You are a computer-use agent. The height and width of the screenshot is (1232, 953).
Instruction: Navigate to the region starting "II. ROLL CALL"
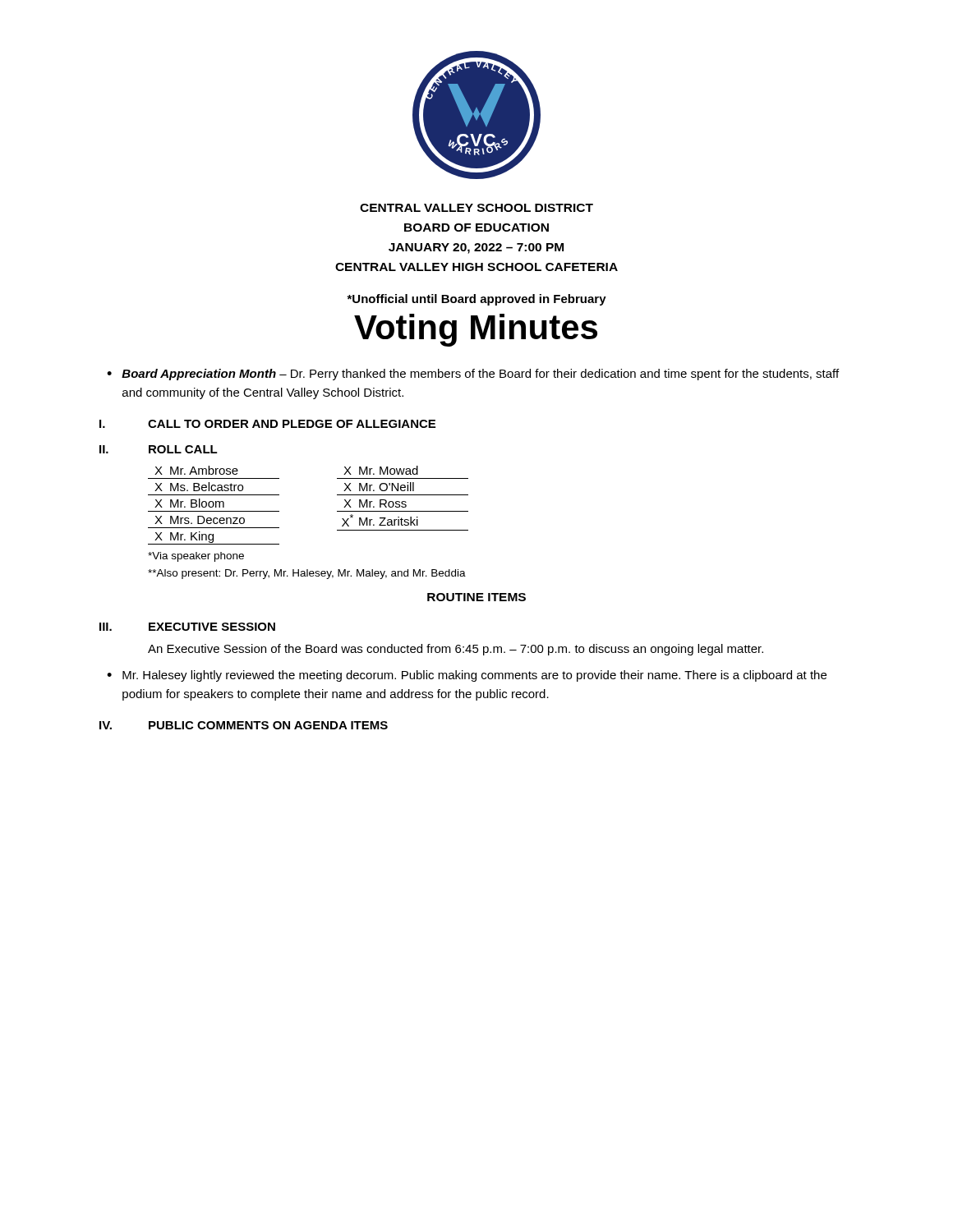(158, 449)
